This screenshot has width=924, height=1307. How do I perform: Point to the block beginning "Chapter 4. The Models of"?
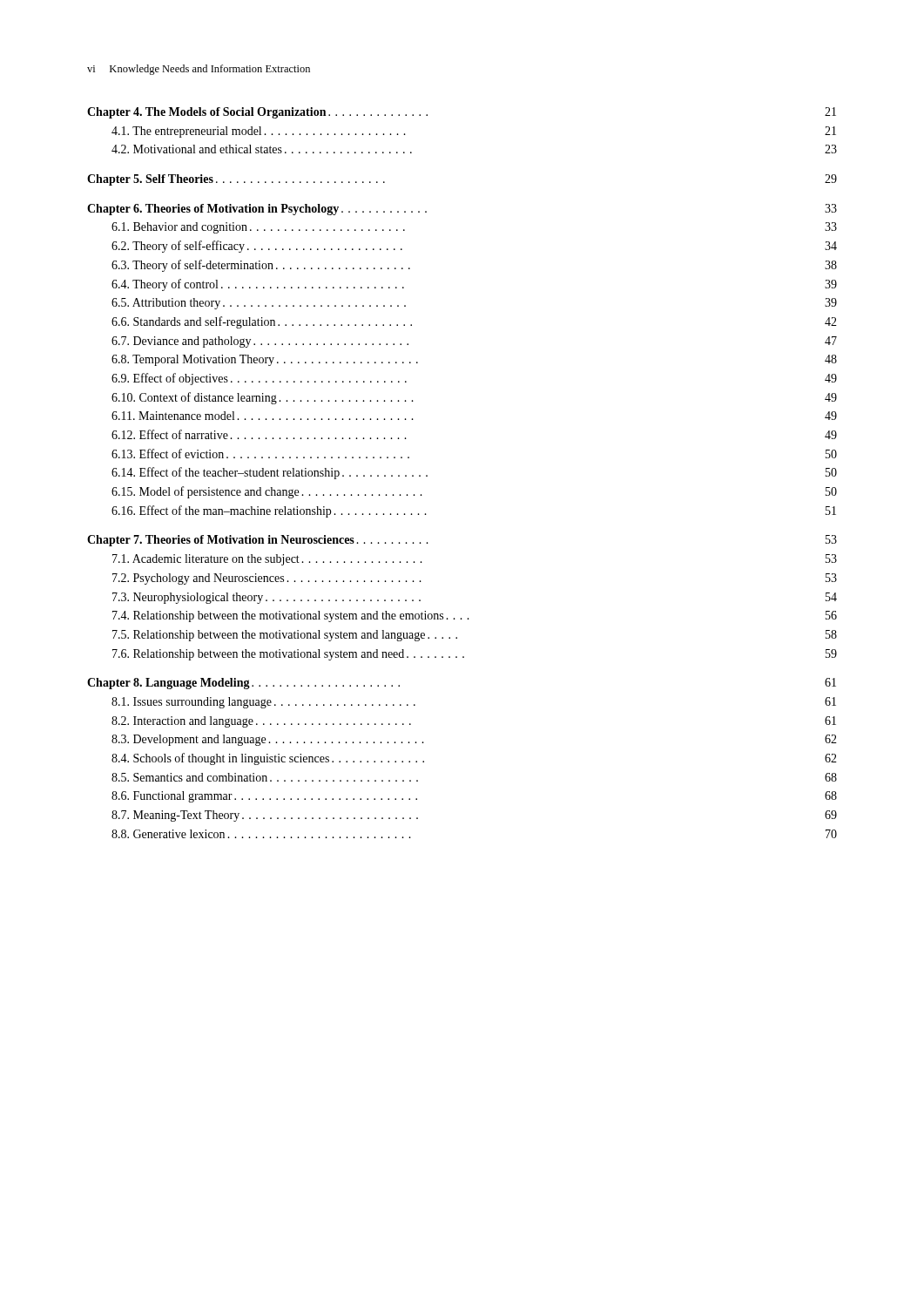point(215,113)
